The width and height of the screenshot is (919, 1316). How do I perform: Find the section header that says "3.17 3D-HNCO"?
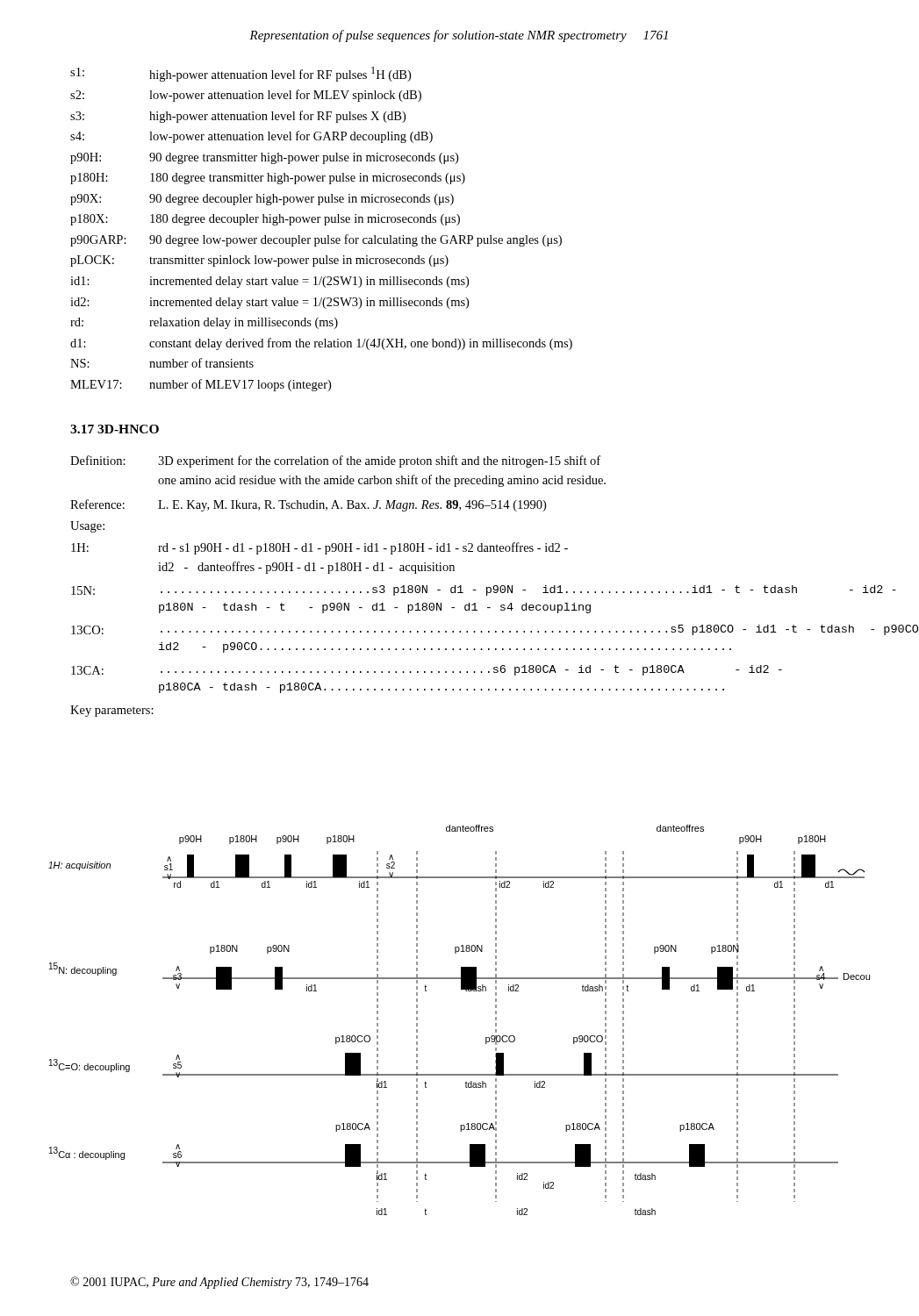pos(115,429)
